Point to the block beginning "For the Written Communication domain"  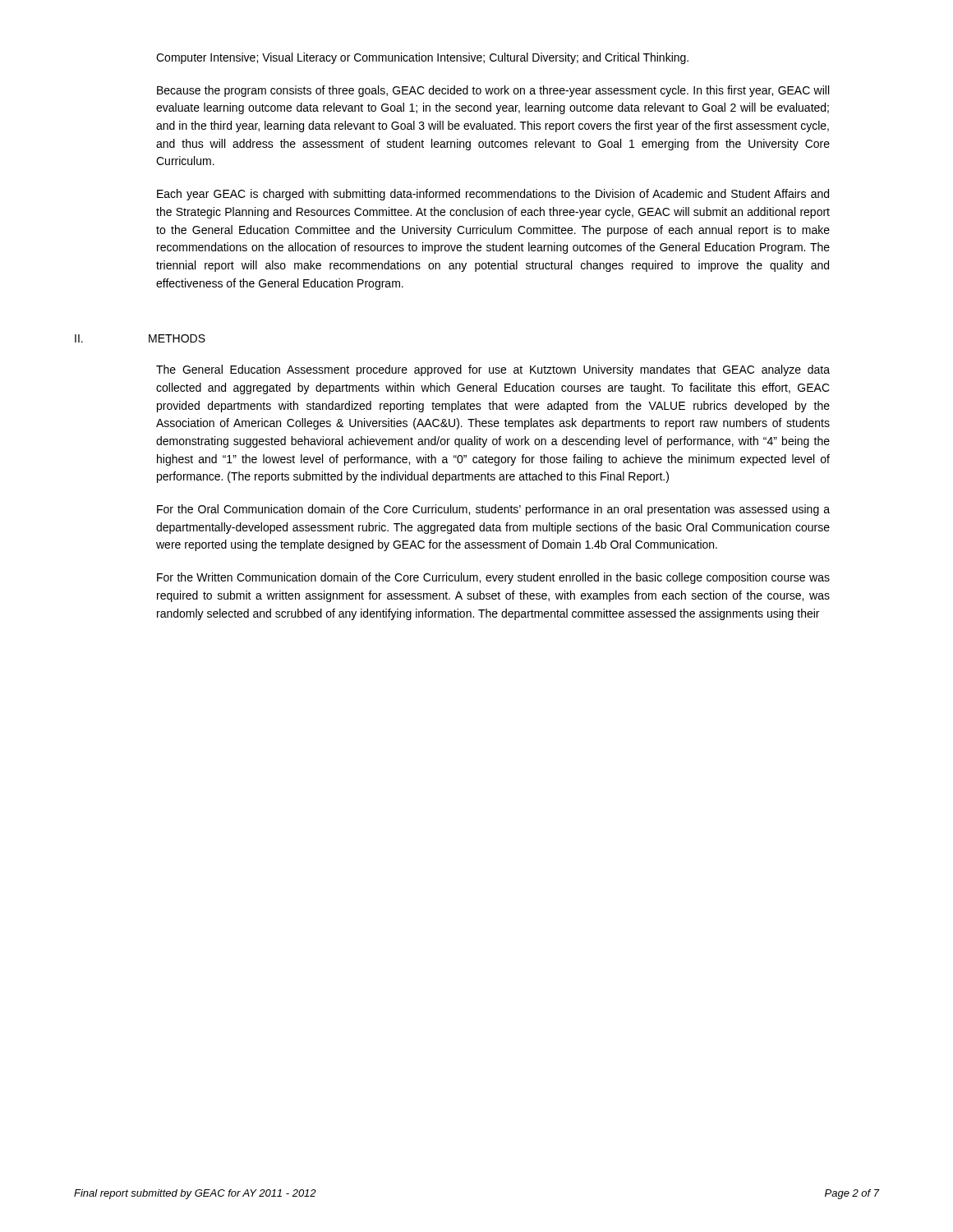[x=493, y=595]
